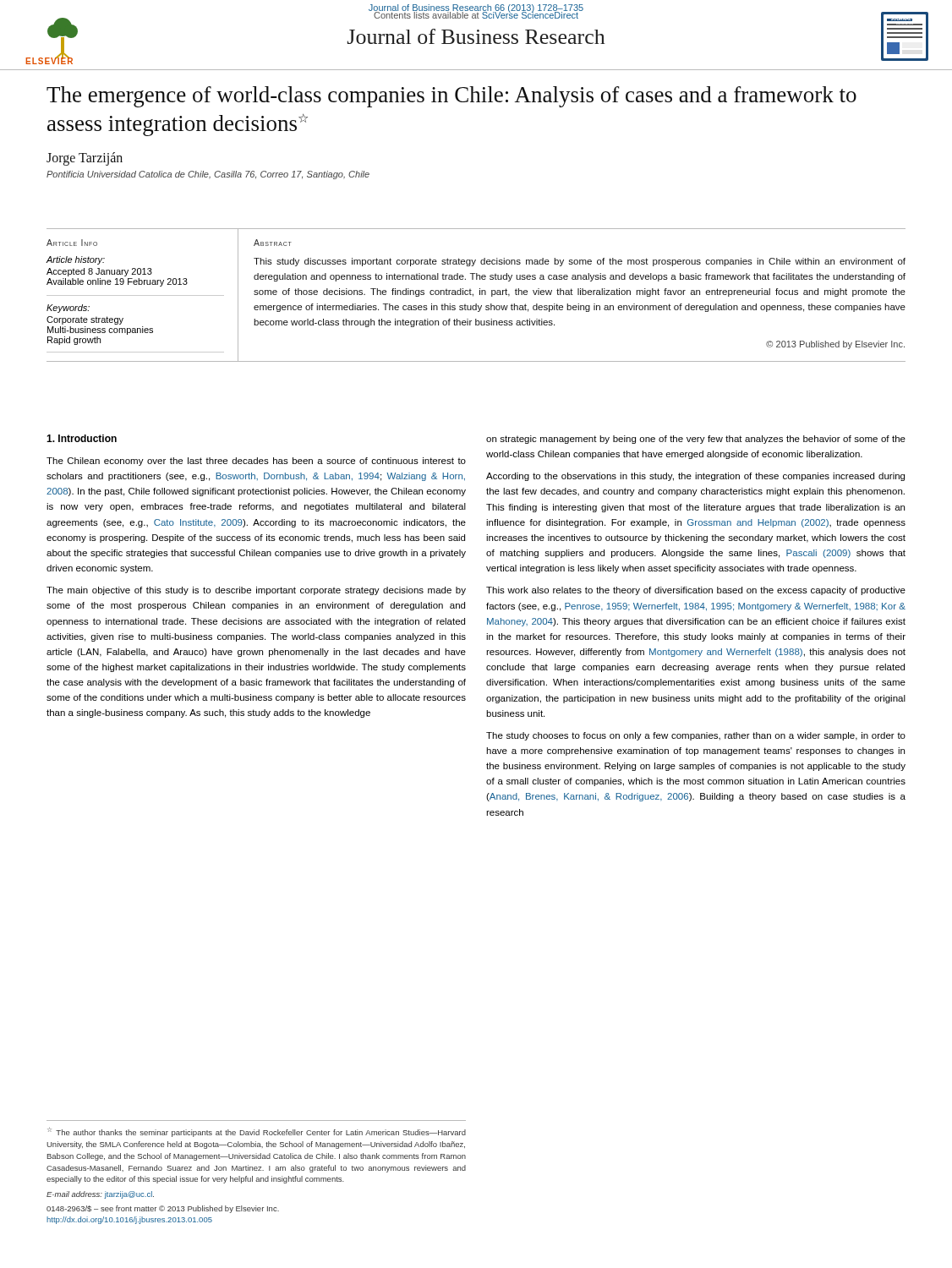Viewport: 952px width, 1268px height.
Task: Click the passage that begins "☆ The author thanks the seminar"
Action: click(x=256, y=1155)
